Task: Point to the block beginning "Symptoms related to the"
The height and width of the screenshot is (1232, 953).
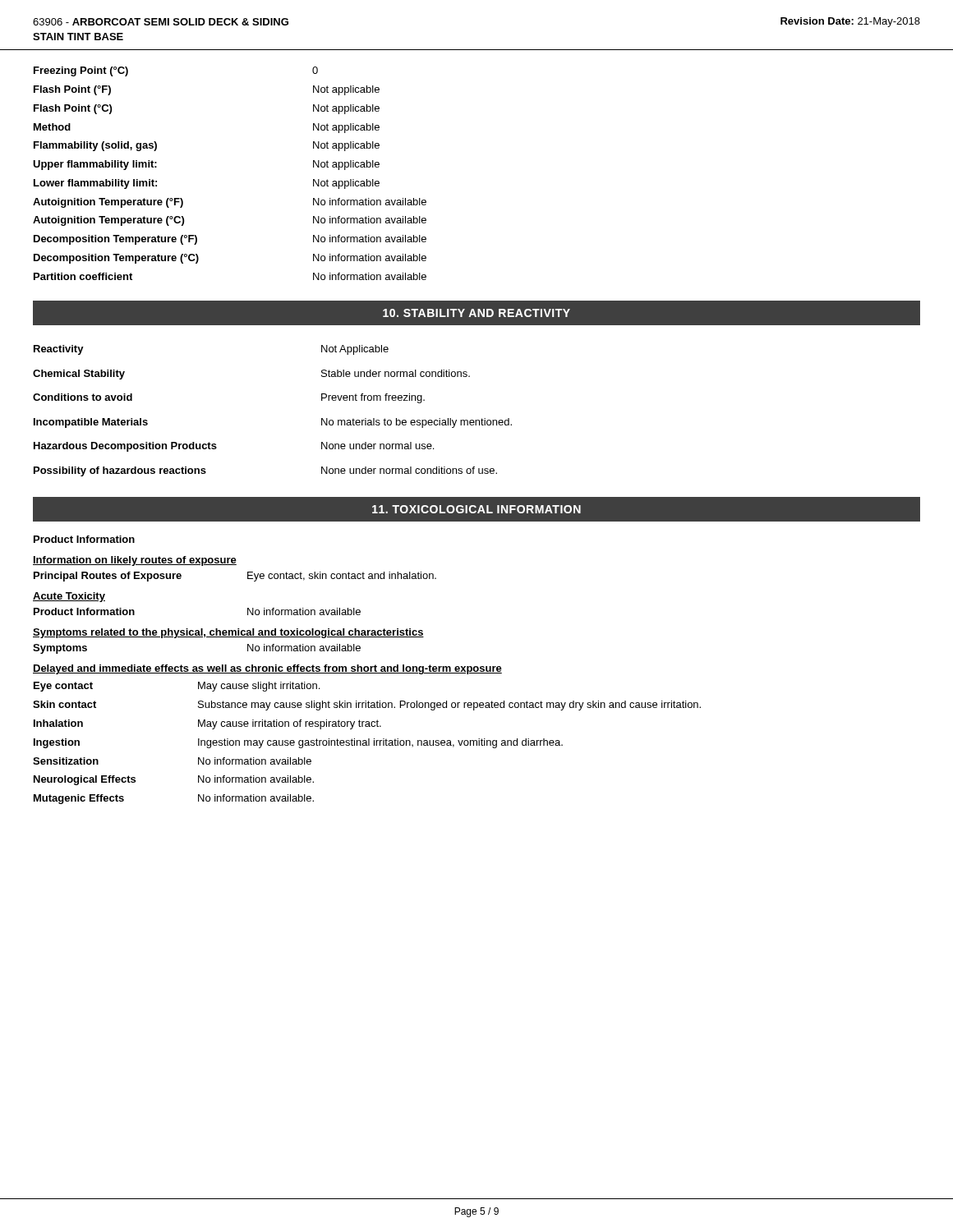Action: pos(228,633)
